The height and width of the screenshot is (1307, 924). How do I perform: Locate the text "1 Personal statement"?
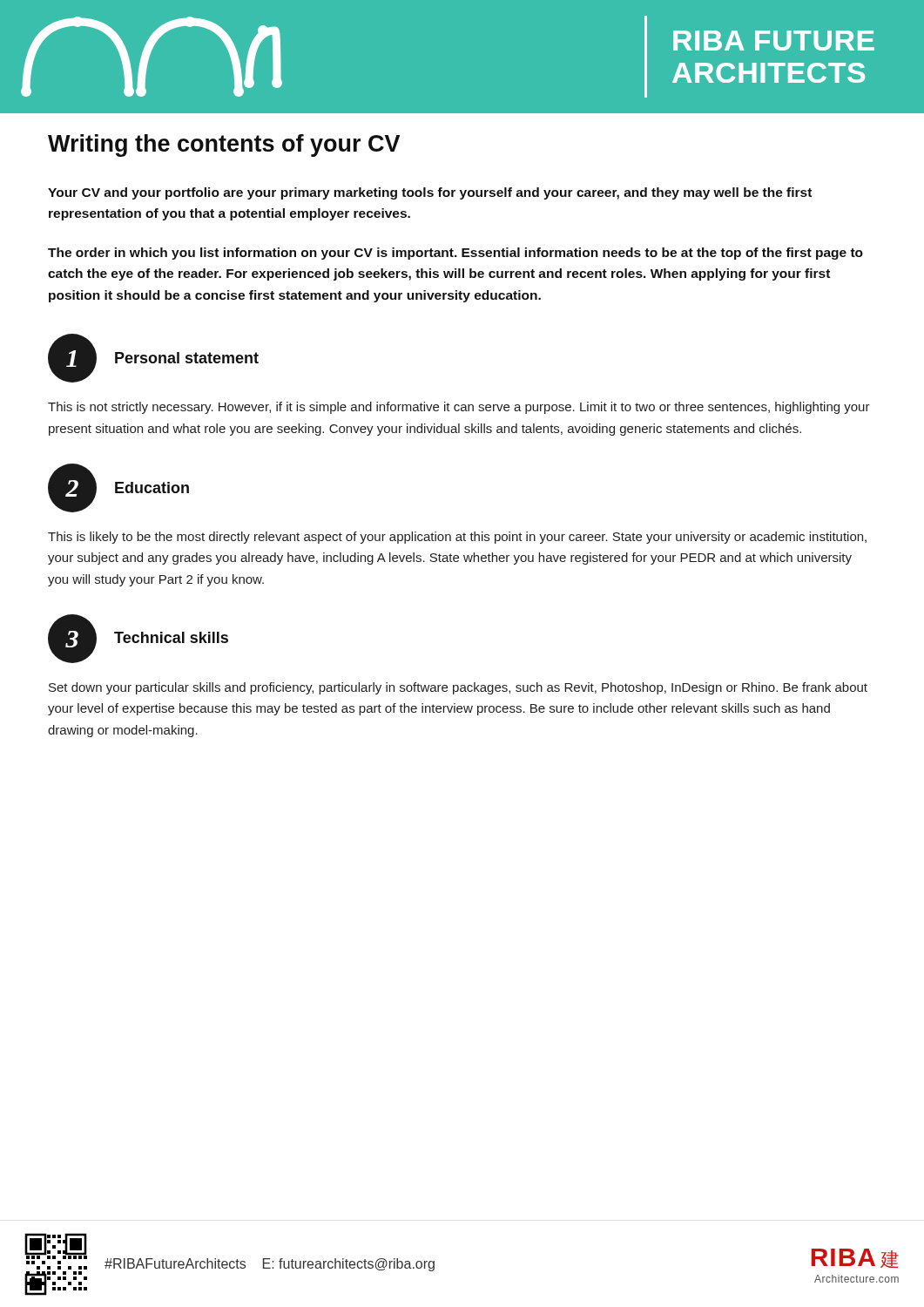pos(153,358)
